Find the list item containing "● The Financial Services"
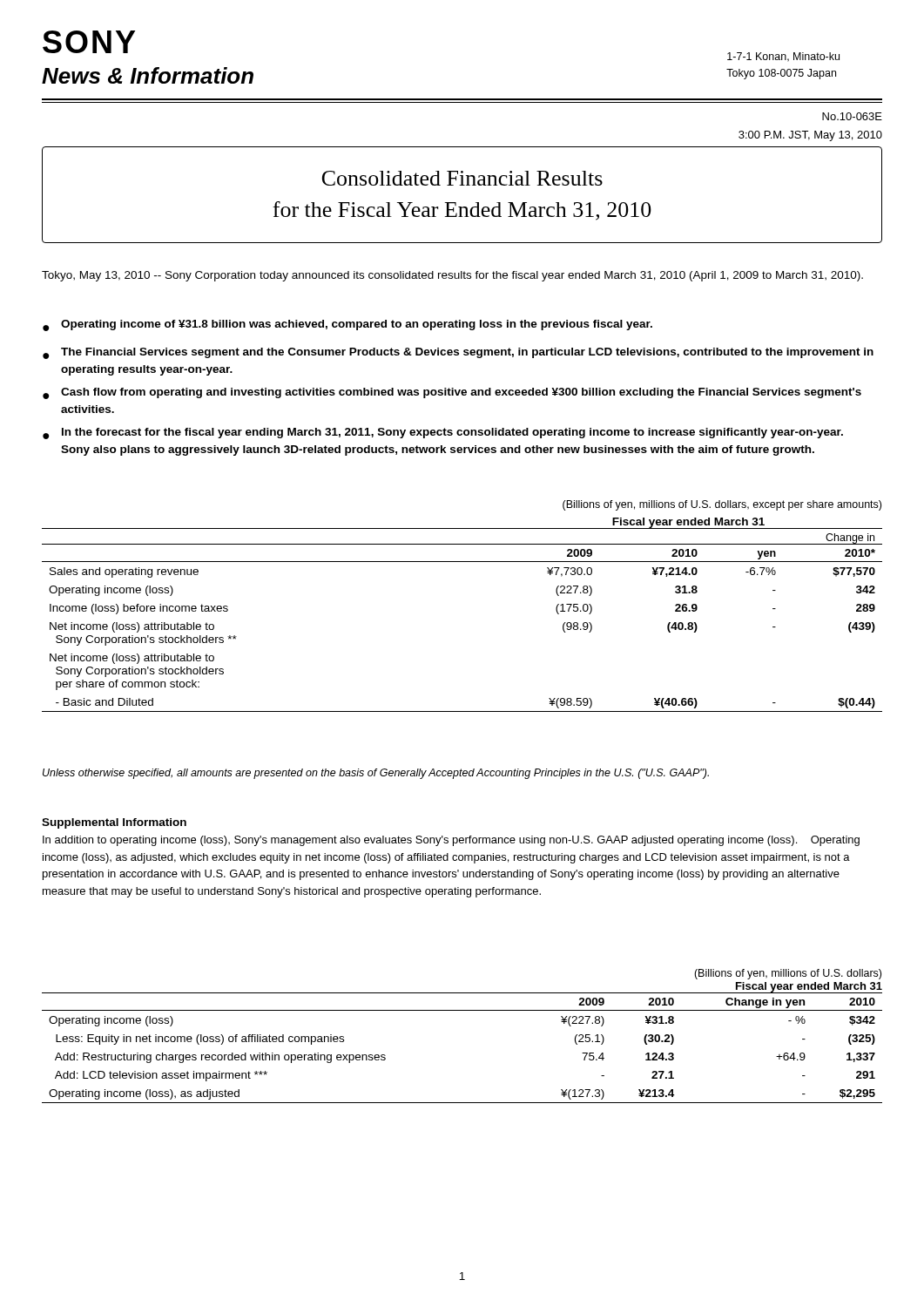This screenshot has height=1307, width=924. tap(462, 361)
